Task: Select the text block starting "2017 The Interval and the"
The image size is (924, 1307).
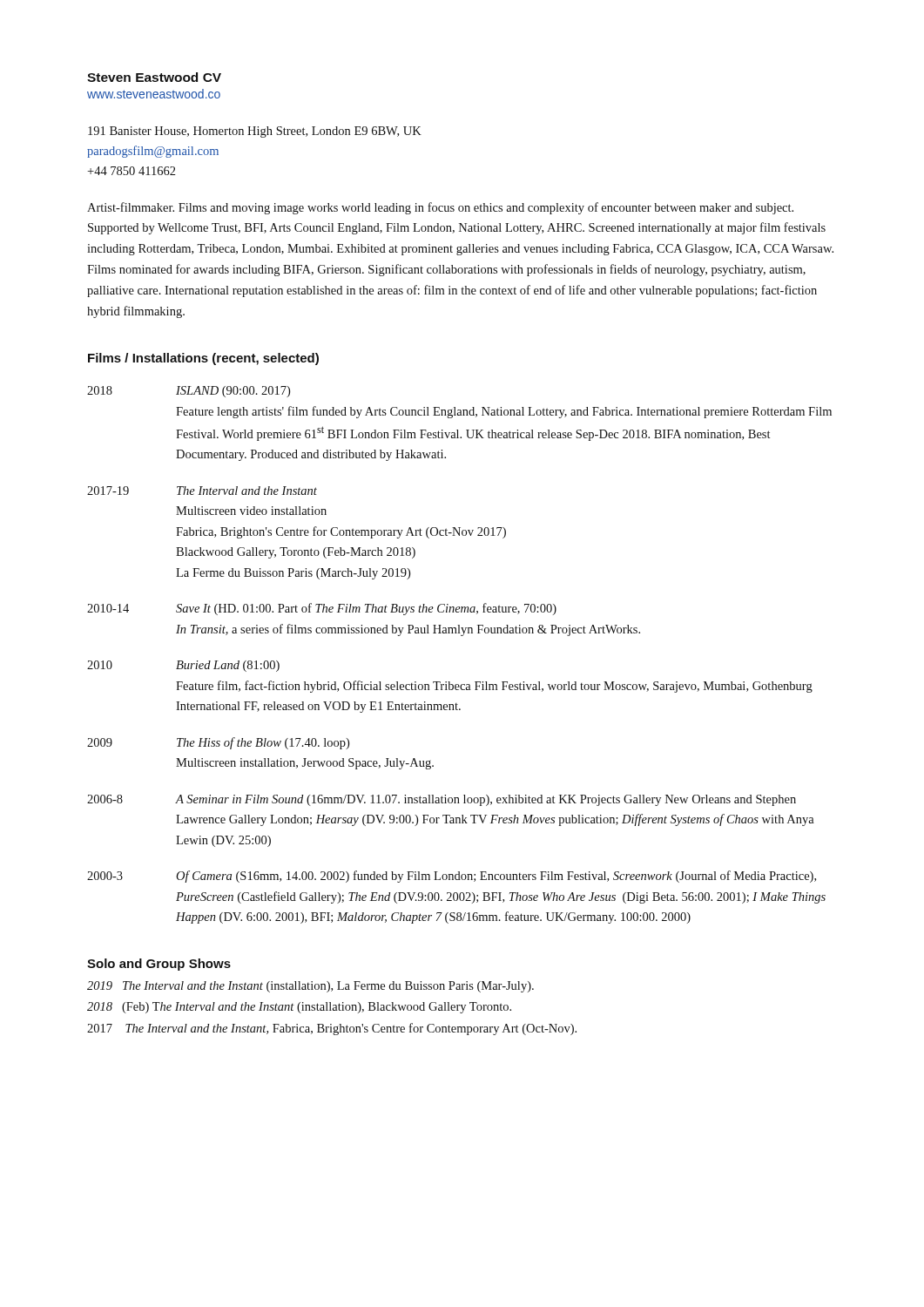Action: 332,1028
